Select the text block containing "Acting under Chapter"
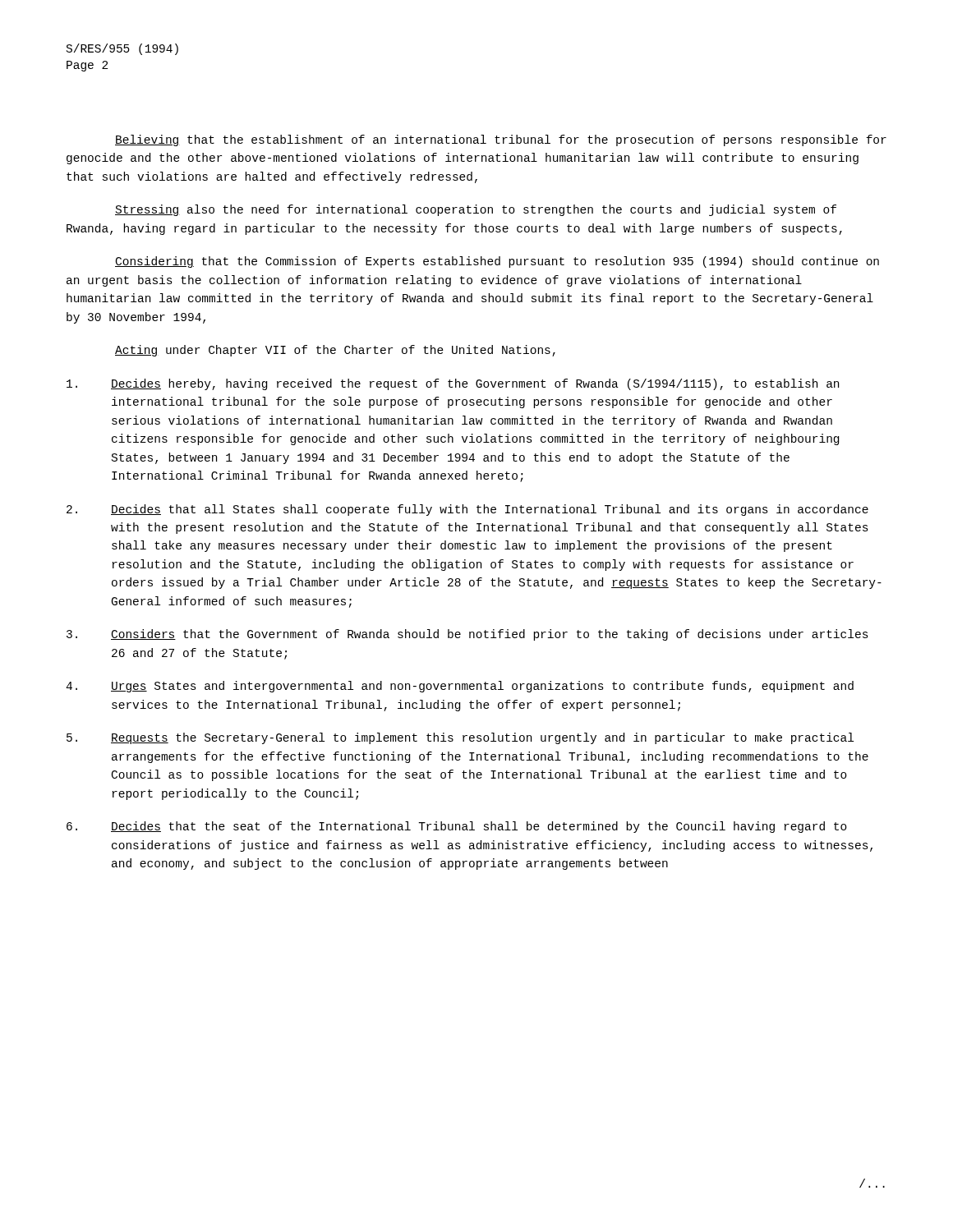The width and height of the screenshot is (953, 1232). [337, 351]
